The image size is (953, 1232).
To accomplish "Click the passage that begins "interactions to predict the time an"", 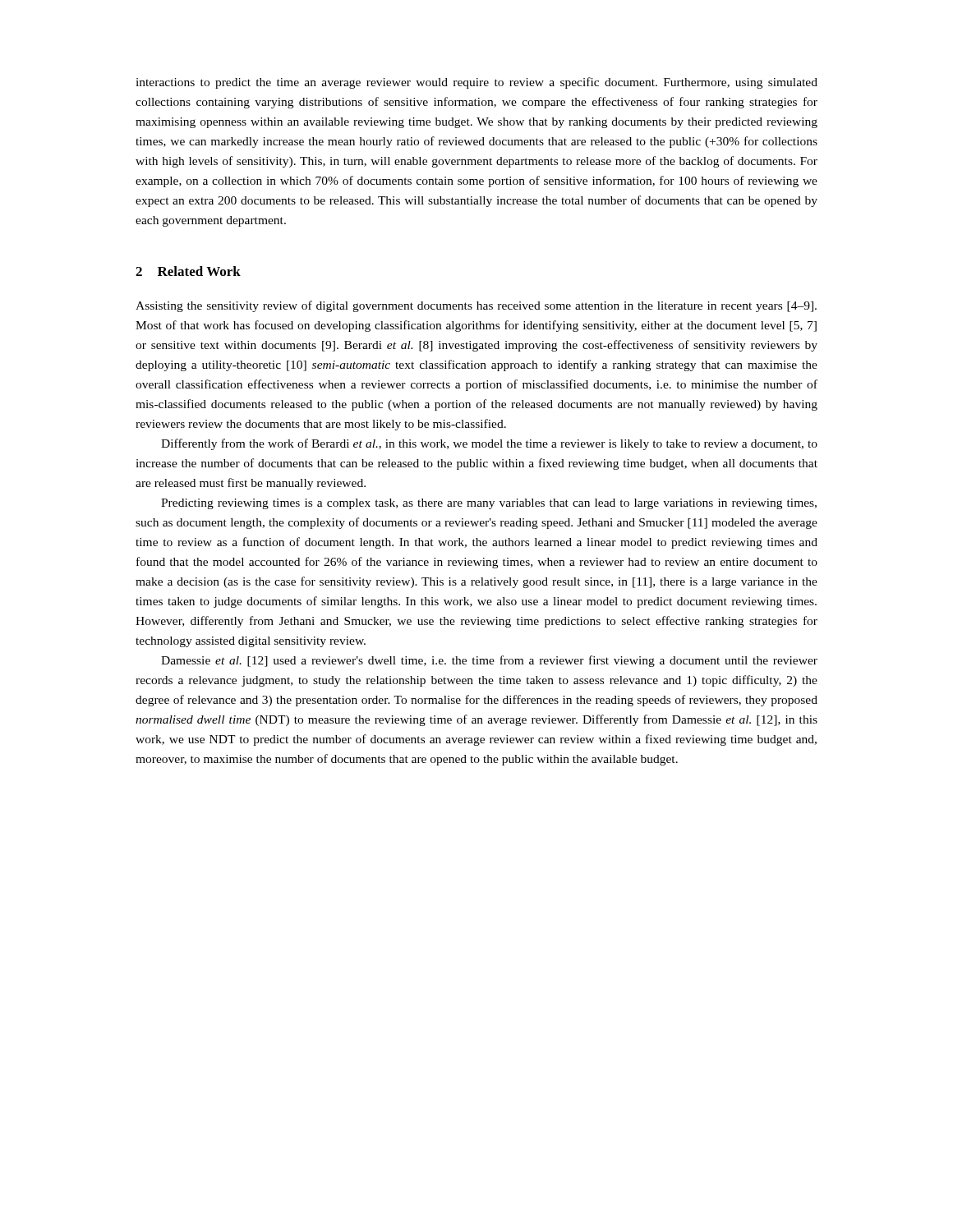I will click(476, 151).
